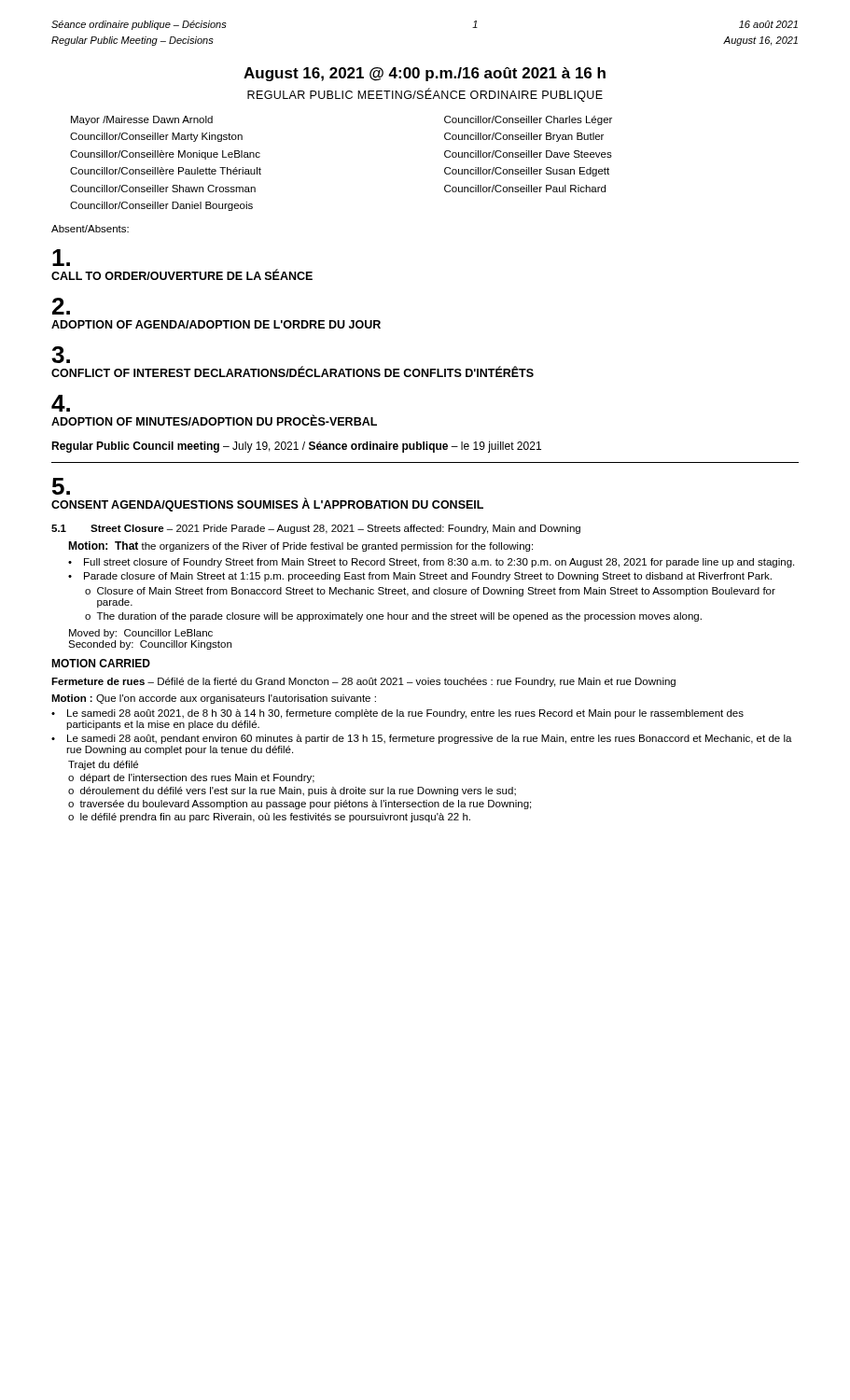The image size is (850, 1400).
Task: Select the element starting "3. CONFLICT OF INTEREST DECLARATIONS/DÉCLARATIONS DE CONFLITS D'INTÉRÊTS"
Action: (x=425, y=362)
